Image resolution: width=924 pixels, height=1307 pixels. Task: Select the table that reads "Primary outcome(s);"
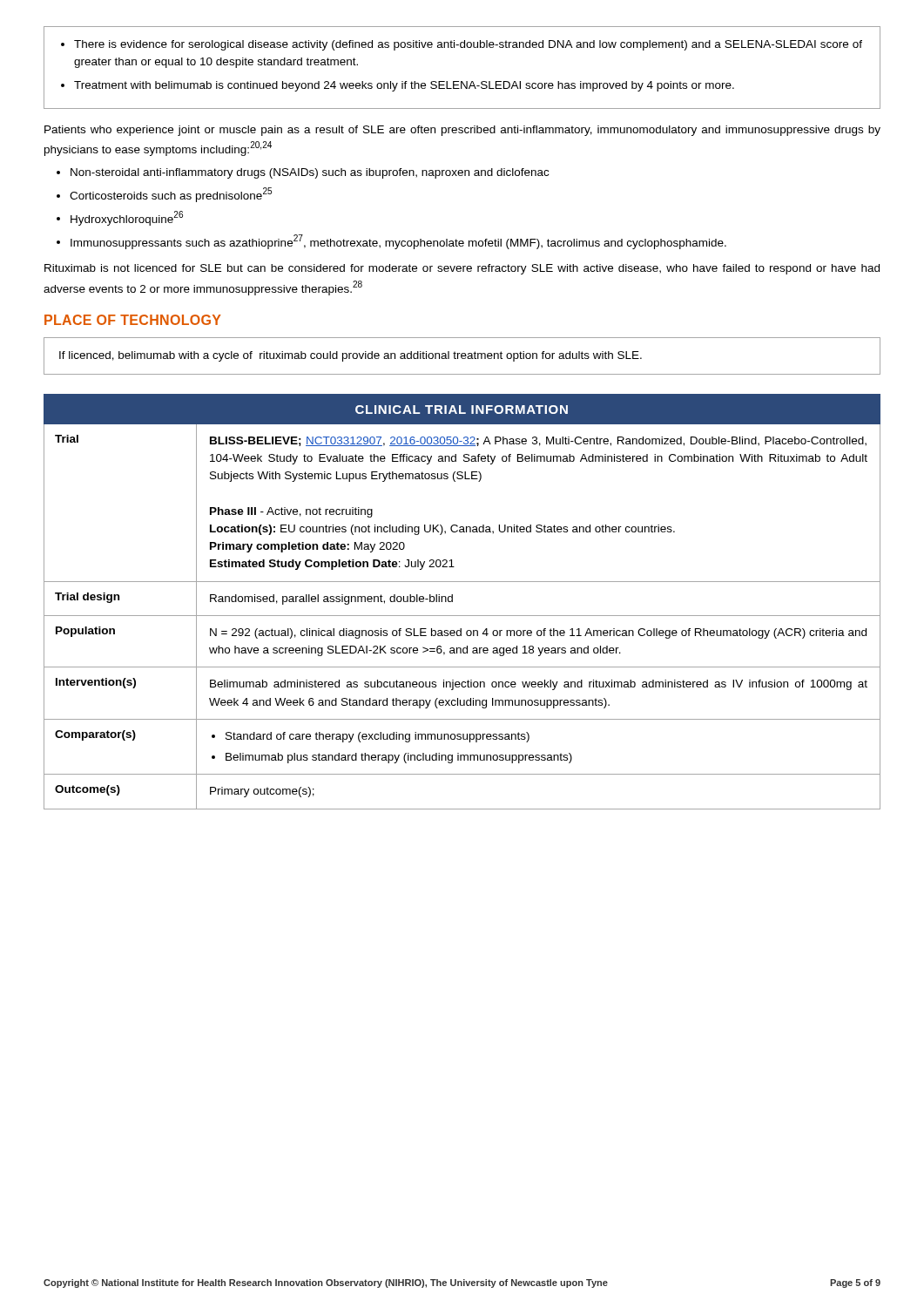(462, 601)
